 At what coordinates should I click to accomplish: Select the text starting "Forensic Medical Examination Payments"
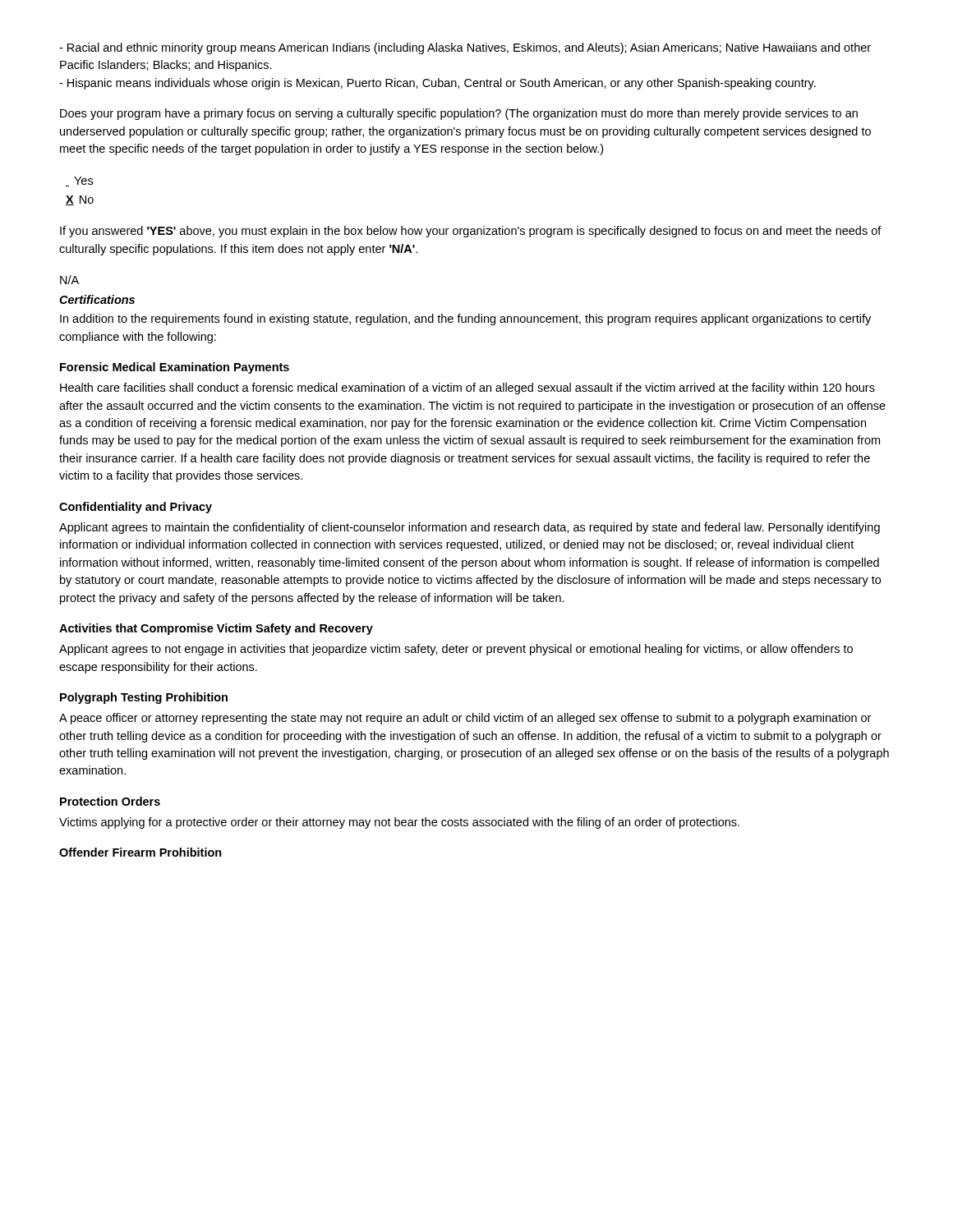coord(174,367)
